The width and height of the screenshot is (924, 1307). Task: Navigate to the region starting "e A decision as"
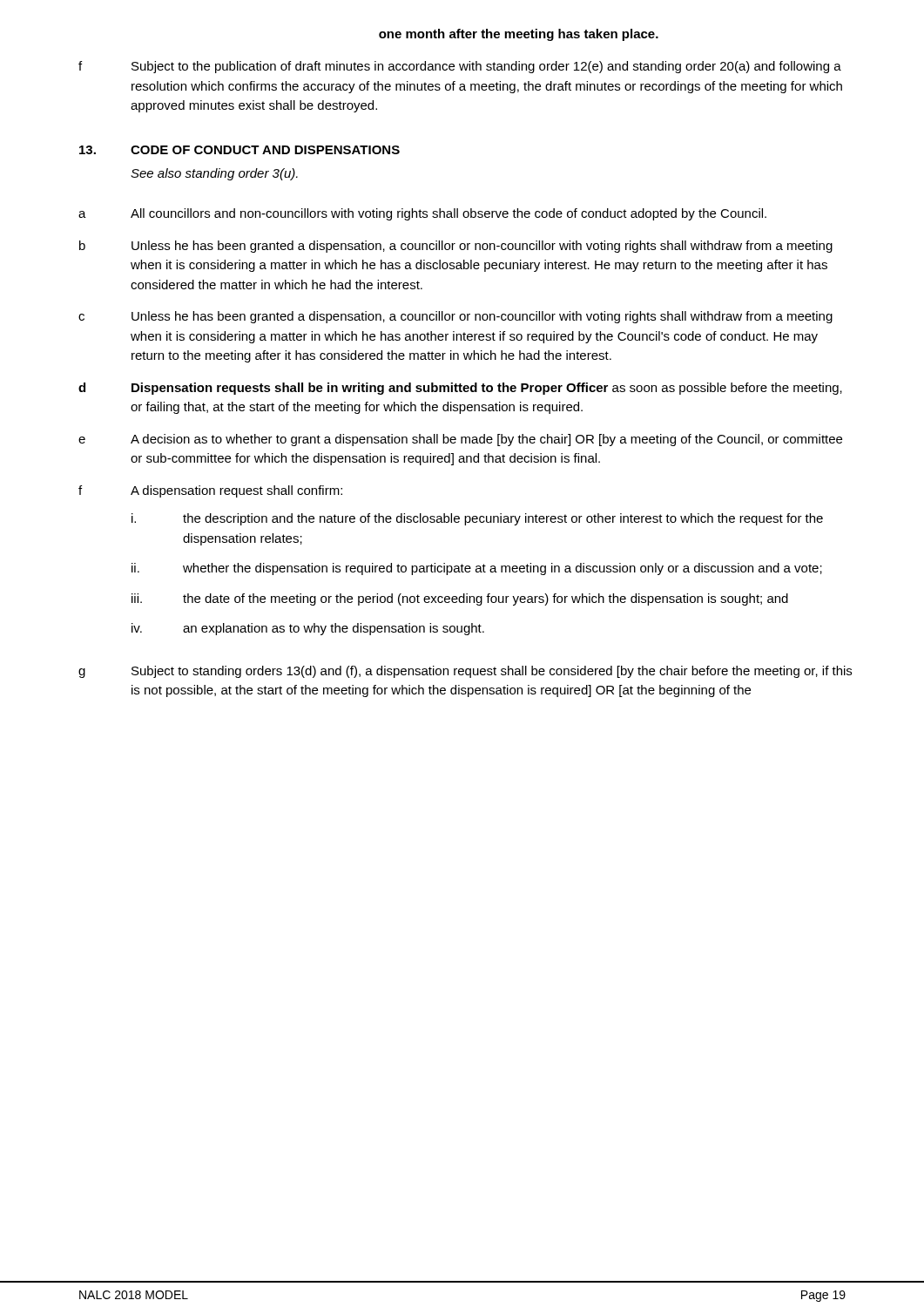pyautogui.click(x=466, y=449)
